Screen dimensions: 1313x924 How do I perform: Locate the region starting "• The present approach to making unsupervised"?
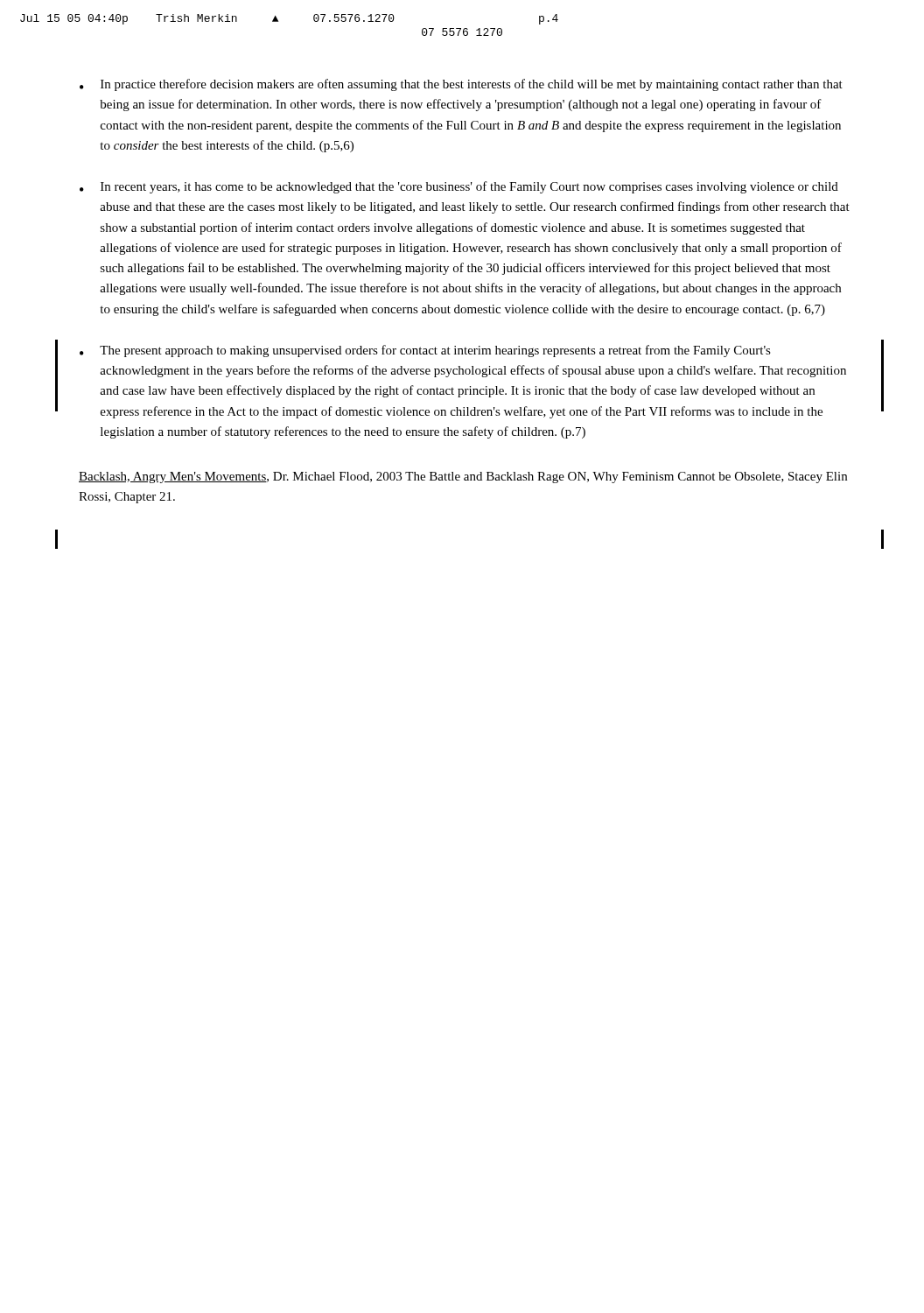pos(466,391)
